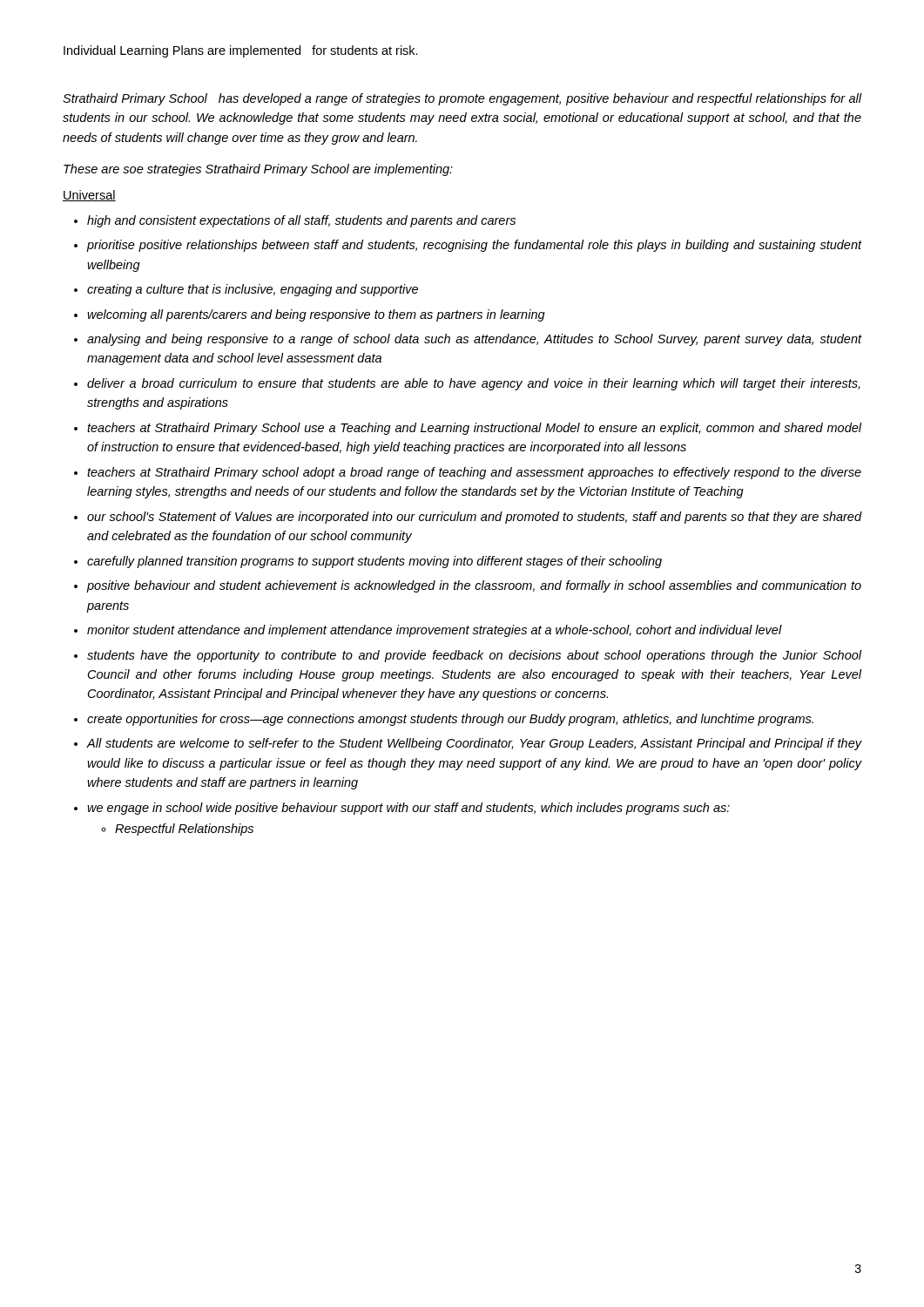Locate the list item that says "create opportunities for"
The width and height of the screenshot is (924, 1307).
[451, 719]
